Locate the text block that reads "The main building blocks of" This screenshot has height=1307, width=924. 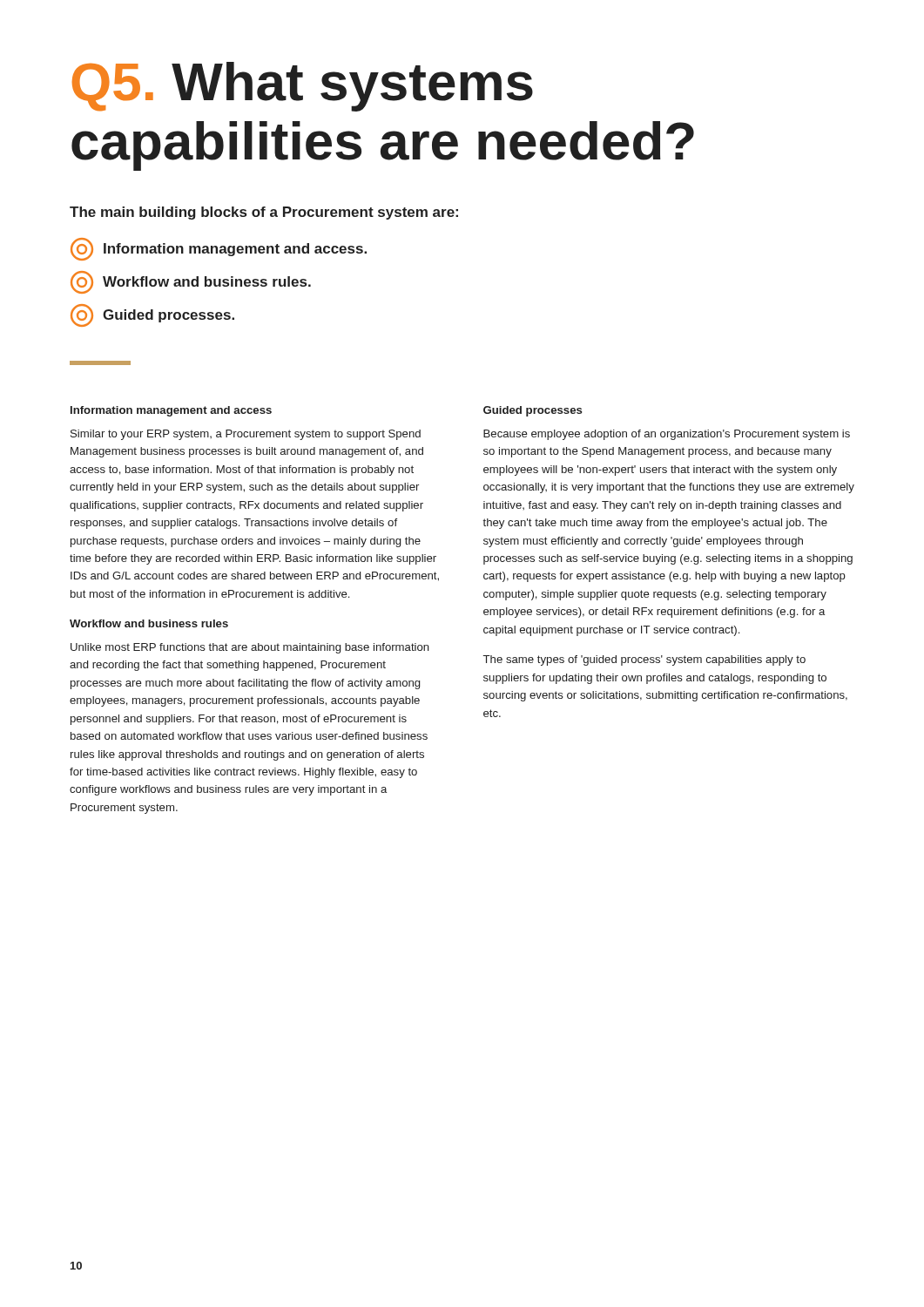tap(265, 212)
